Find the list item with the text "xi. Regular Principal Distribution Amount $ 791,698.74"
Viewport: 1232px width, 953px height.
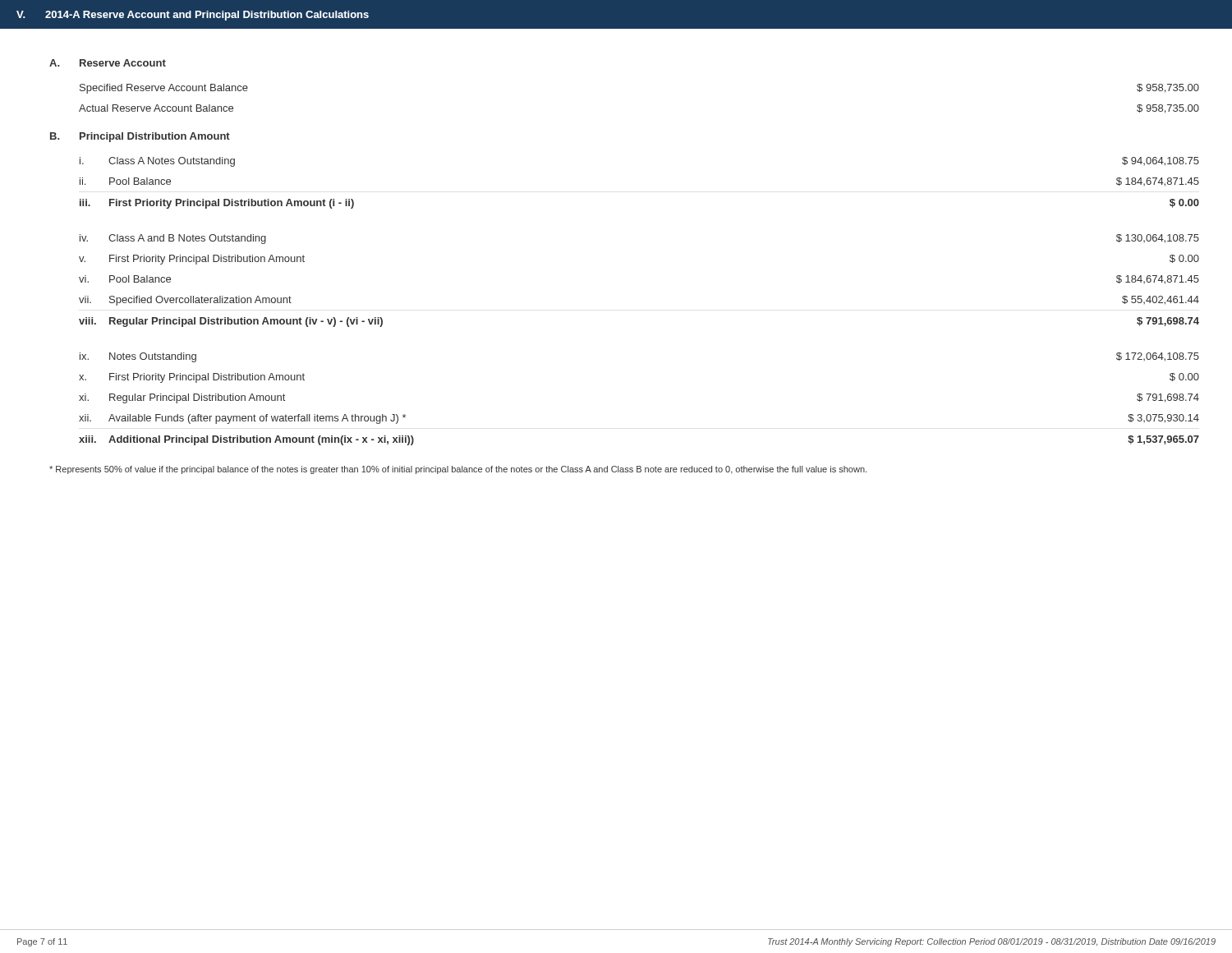(x=198, y=400)
